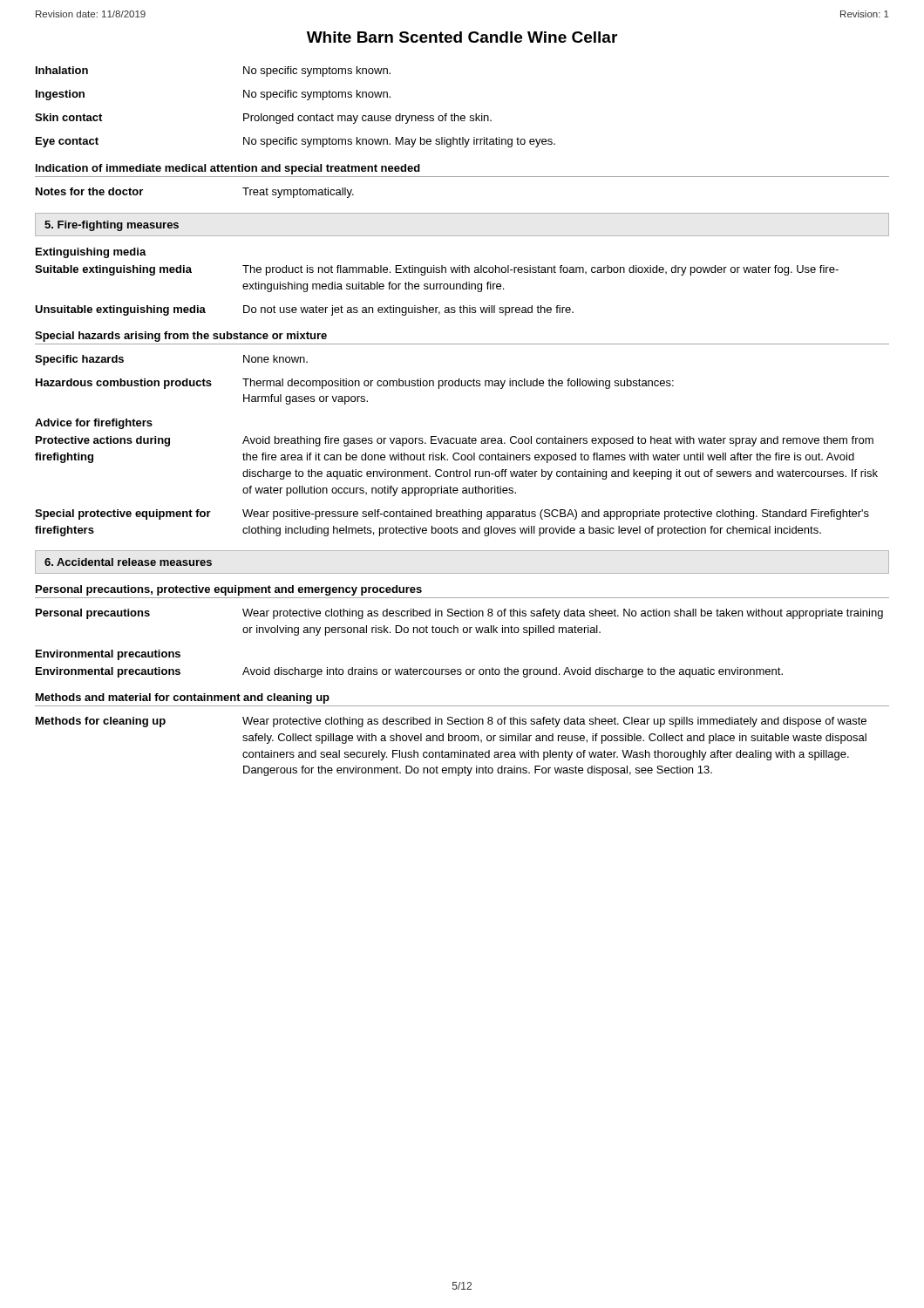Click the passage that begins "Suitable extinguishing media"
Viewport: 924px width, 1308px height.
[x=462, y=278]
